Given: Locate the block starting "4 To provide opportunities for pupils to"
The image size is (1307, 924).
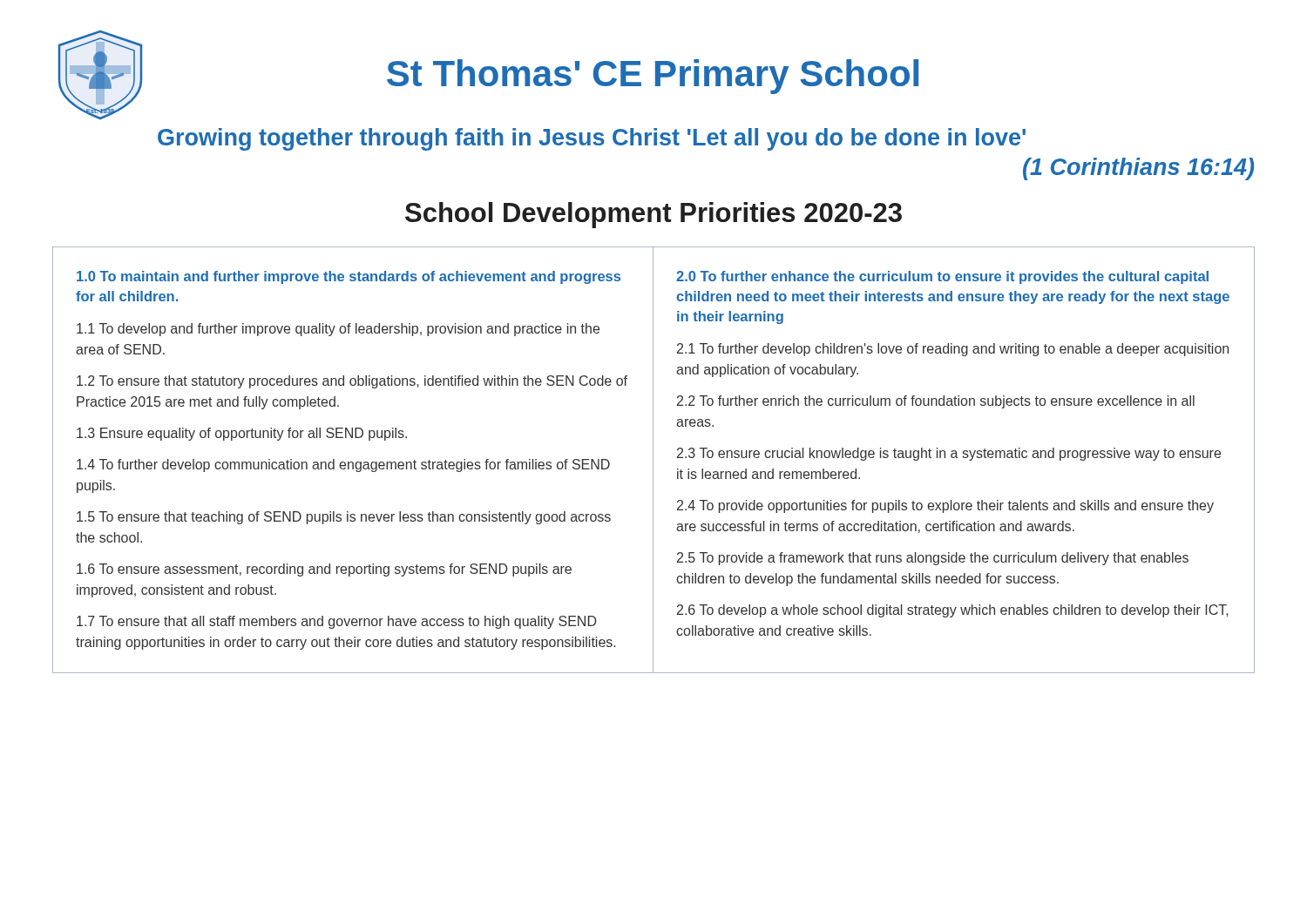Looking at the screenshot, I should click(x=945, y=516).
